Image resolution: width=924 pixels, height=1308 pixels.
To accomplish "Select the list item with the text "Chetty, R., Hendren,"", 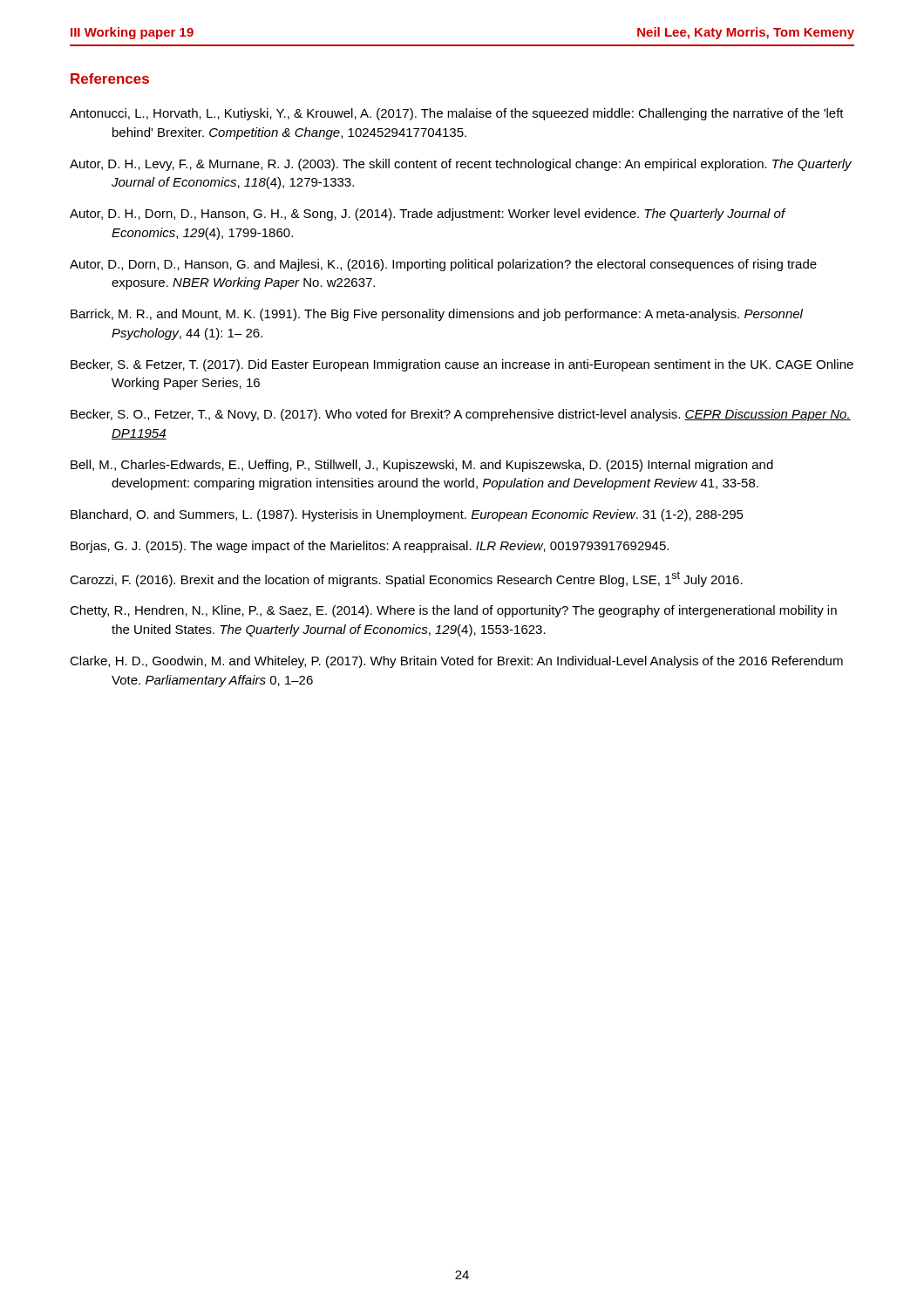I will [x=453, y=620].
